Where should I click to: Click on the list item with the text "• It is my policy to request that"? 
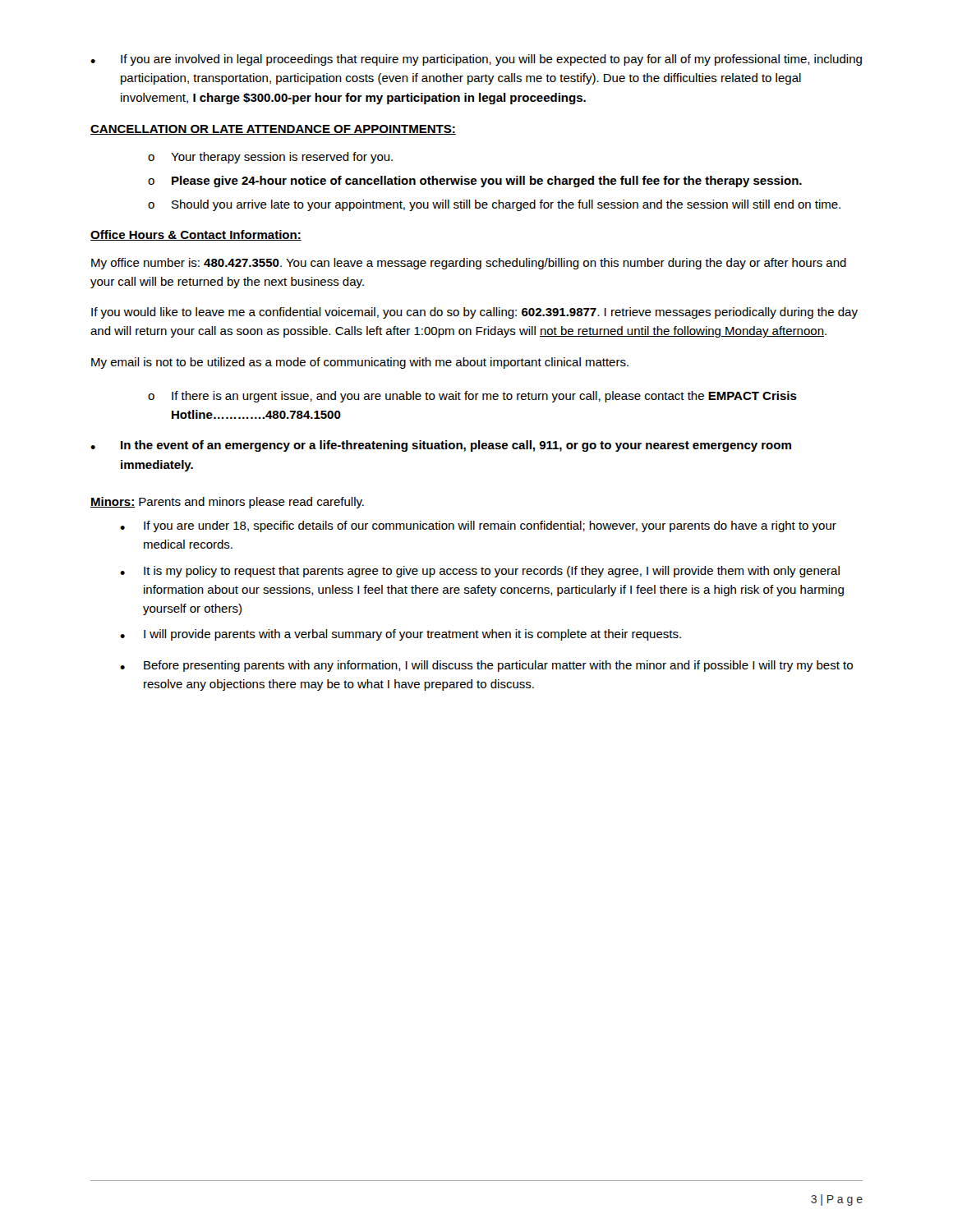(x=491, y=589)
